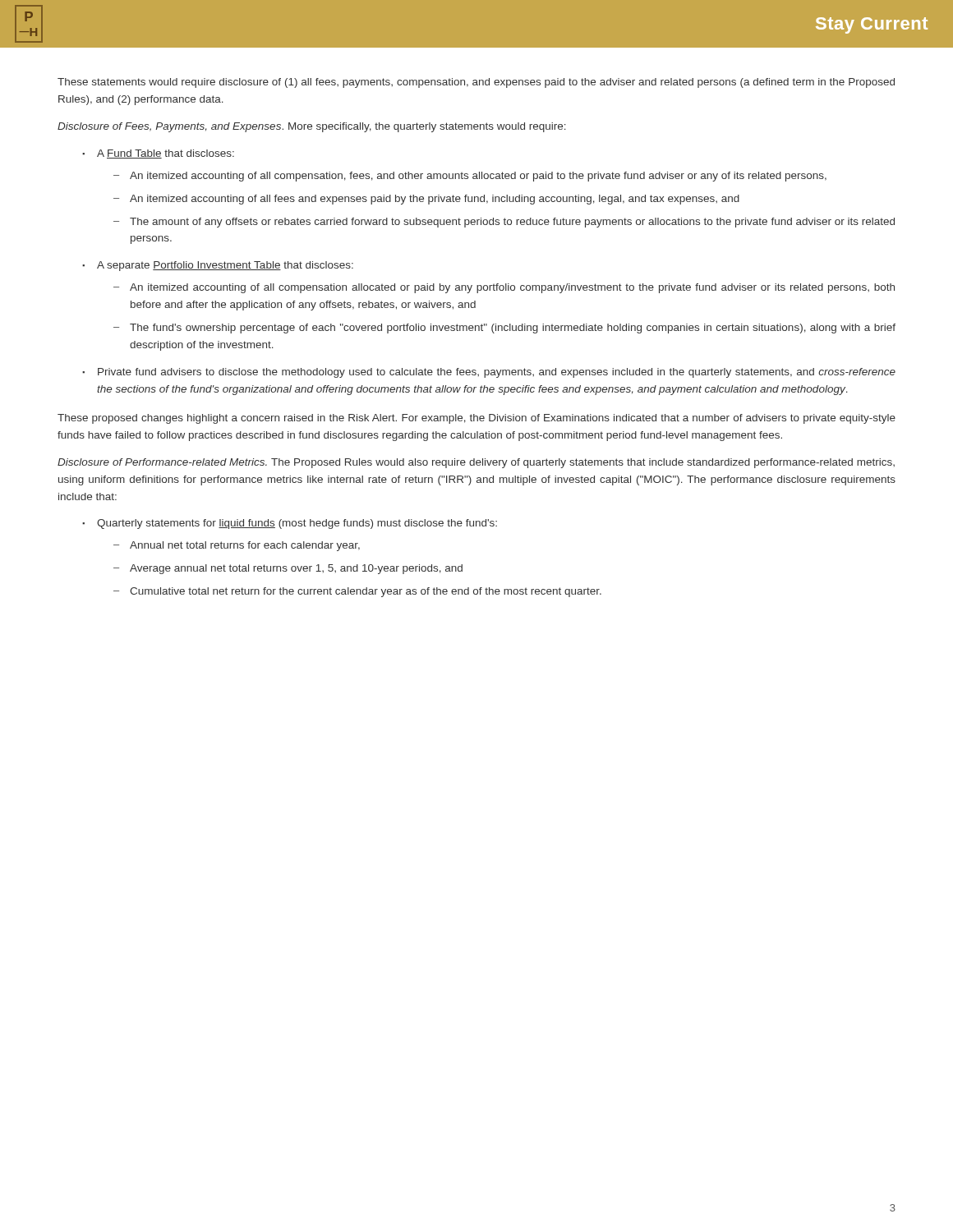
Task: Find the list item that reads "▪ A separate Portfolio Investment Table that discloses:"
Action: coord(218,266)
